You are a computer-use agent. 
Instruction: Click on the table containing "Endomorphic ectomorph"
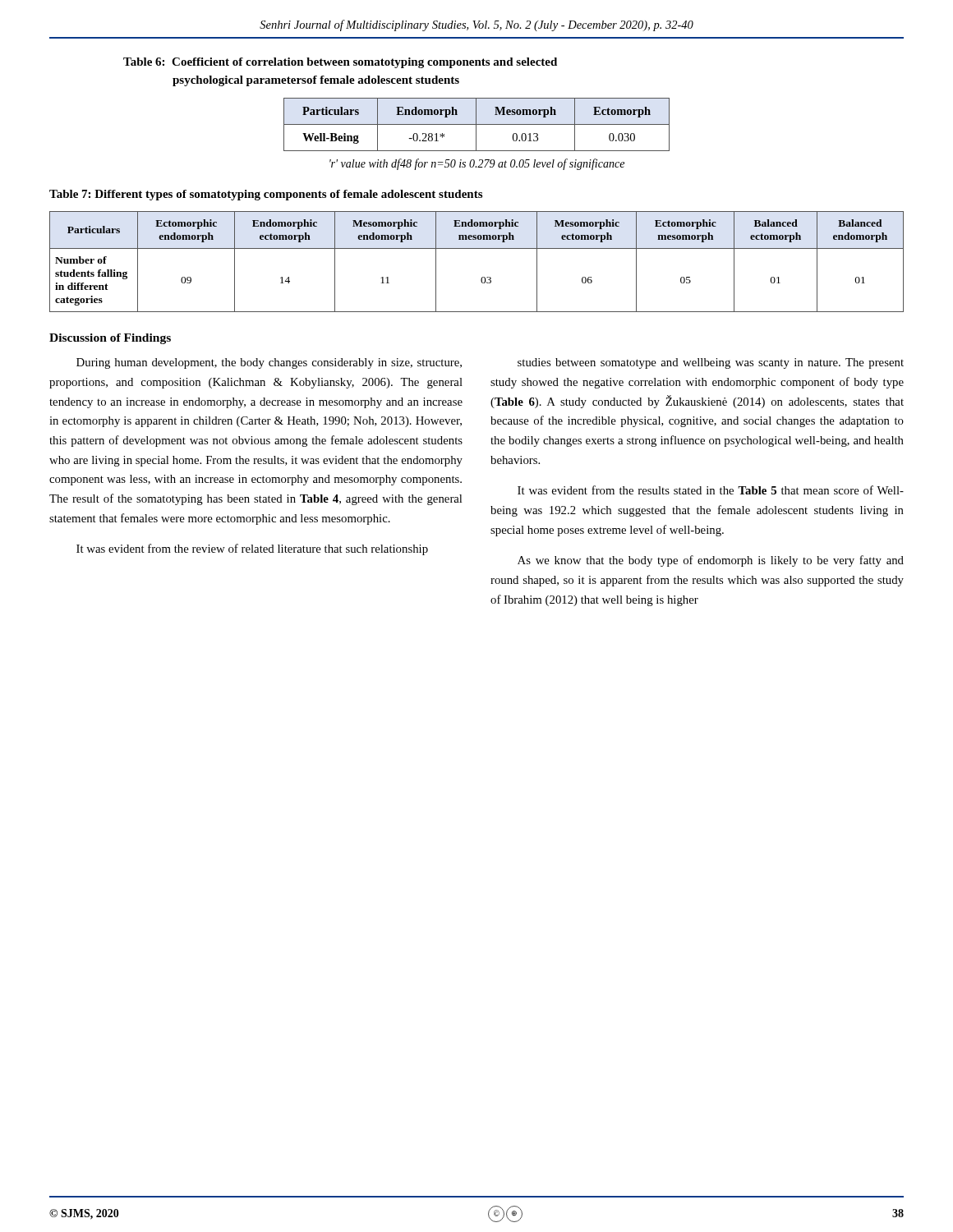(476, 262)
